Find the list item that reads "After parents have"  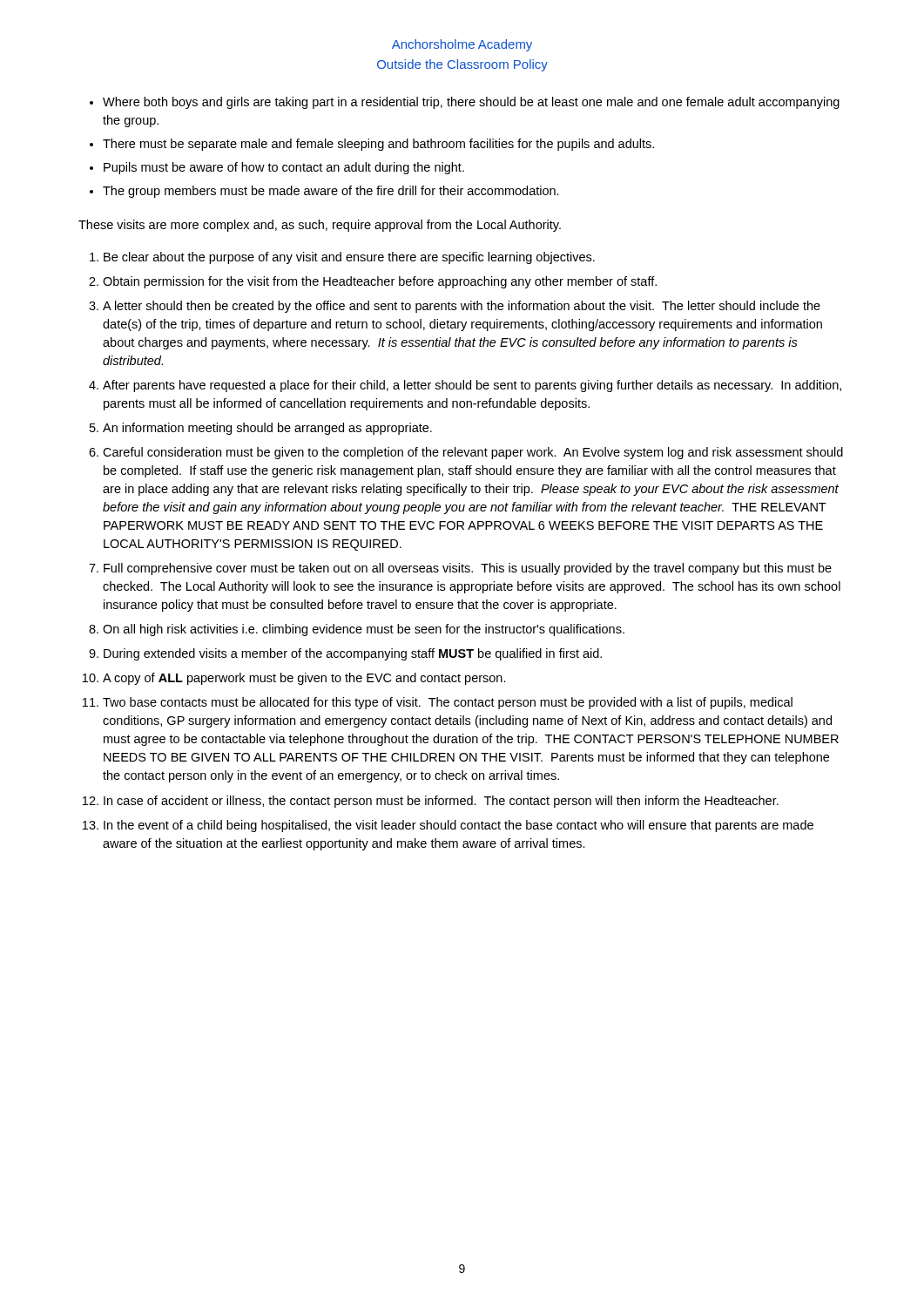(473, 394)
